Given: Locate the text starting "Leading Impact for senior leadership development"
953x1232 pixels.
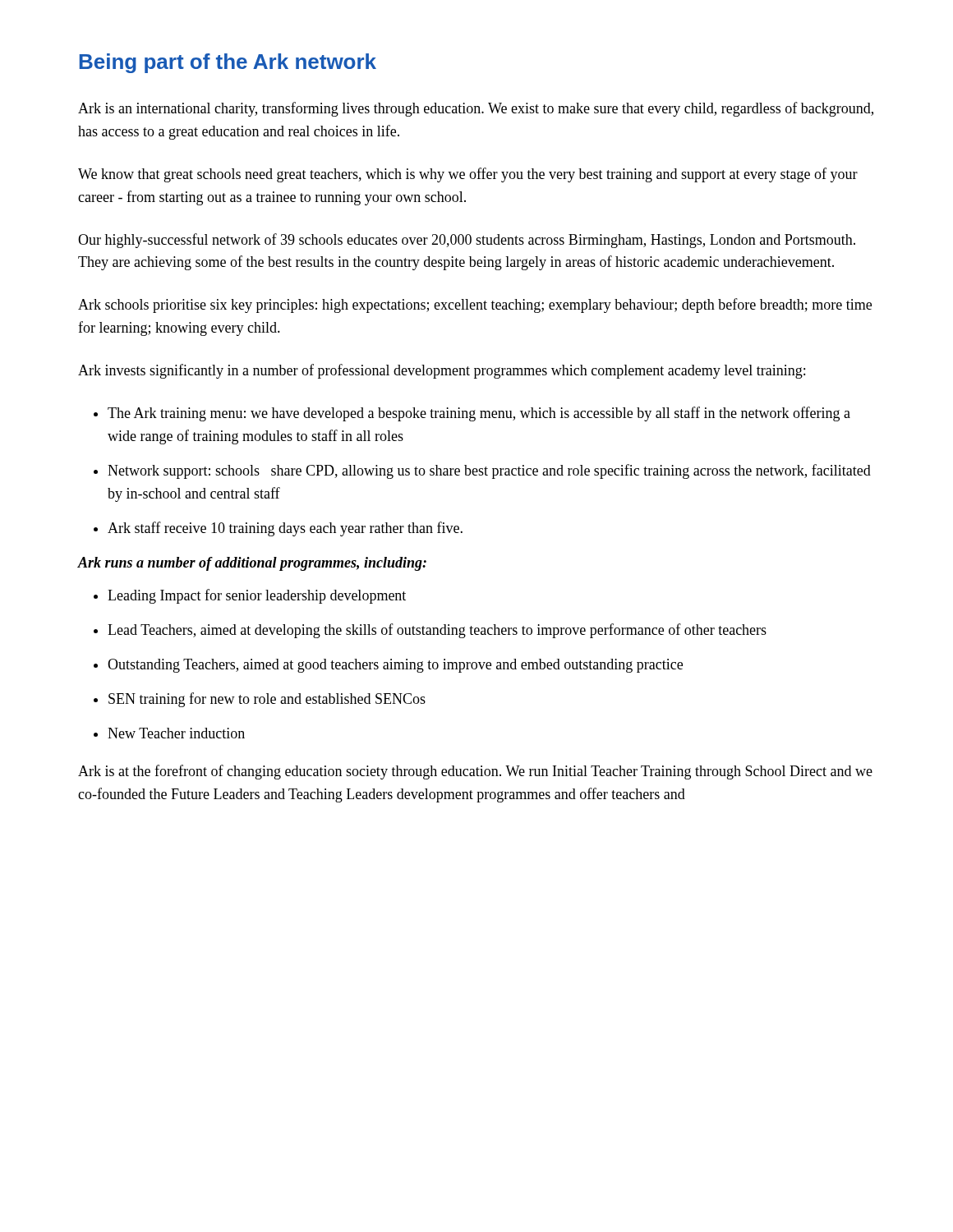Looking at the screenshot, I should [x=257, y=596].
